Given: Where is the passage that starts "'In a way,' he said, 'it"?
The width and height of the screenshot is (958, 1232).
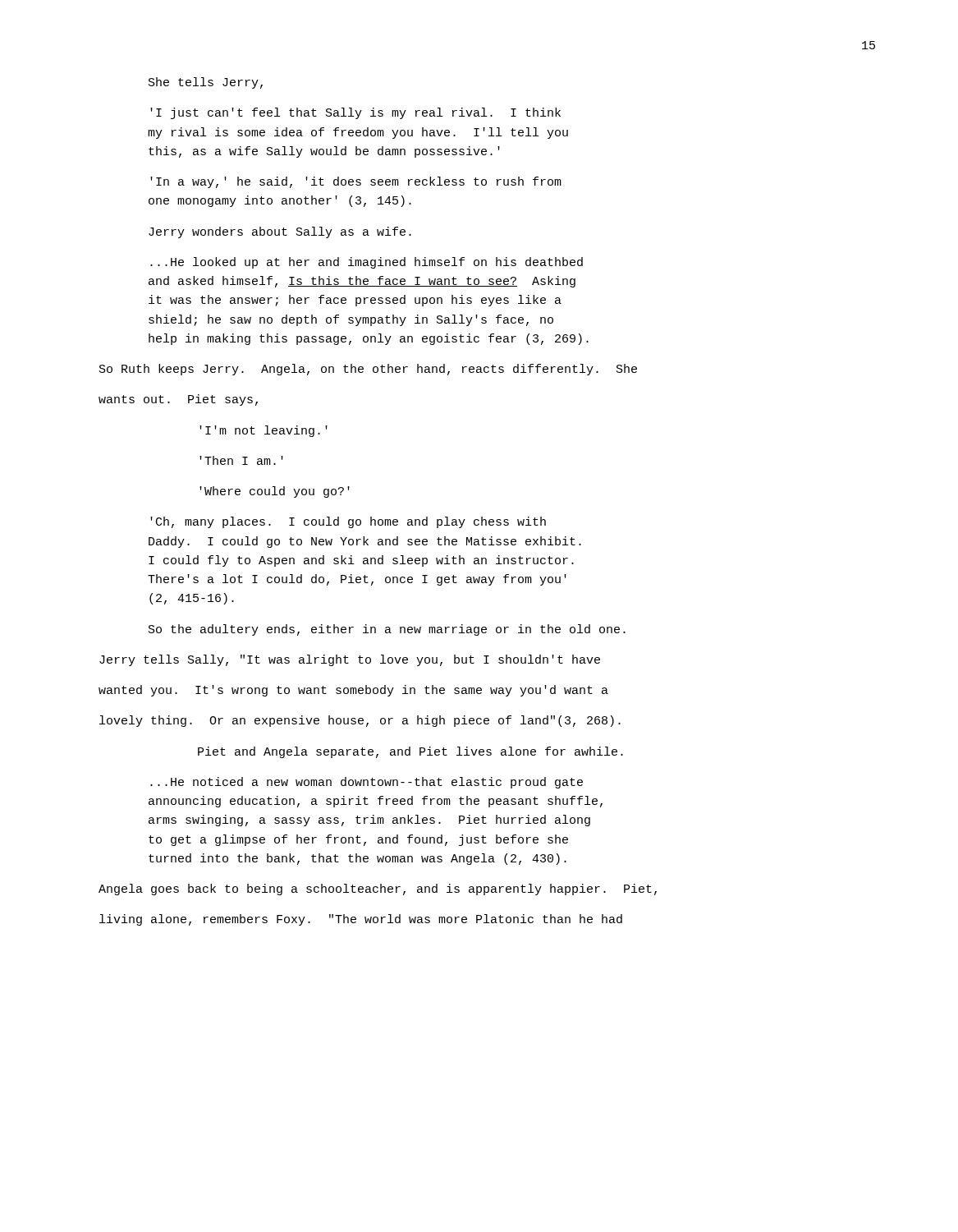Looking at the screenshot, I should tap(355, 192).
